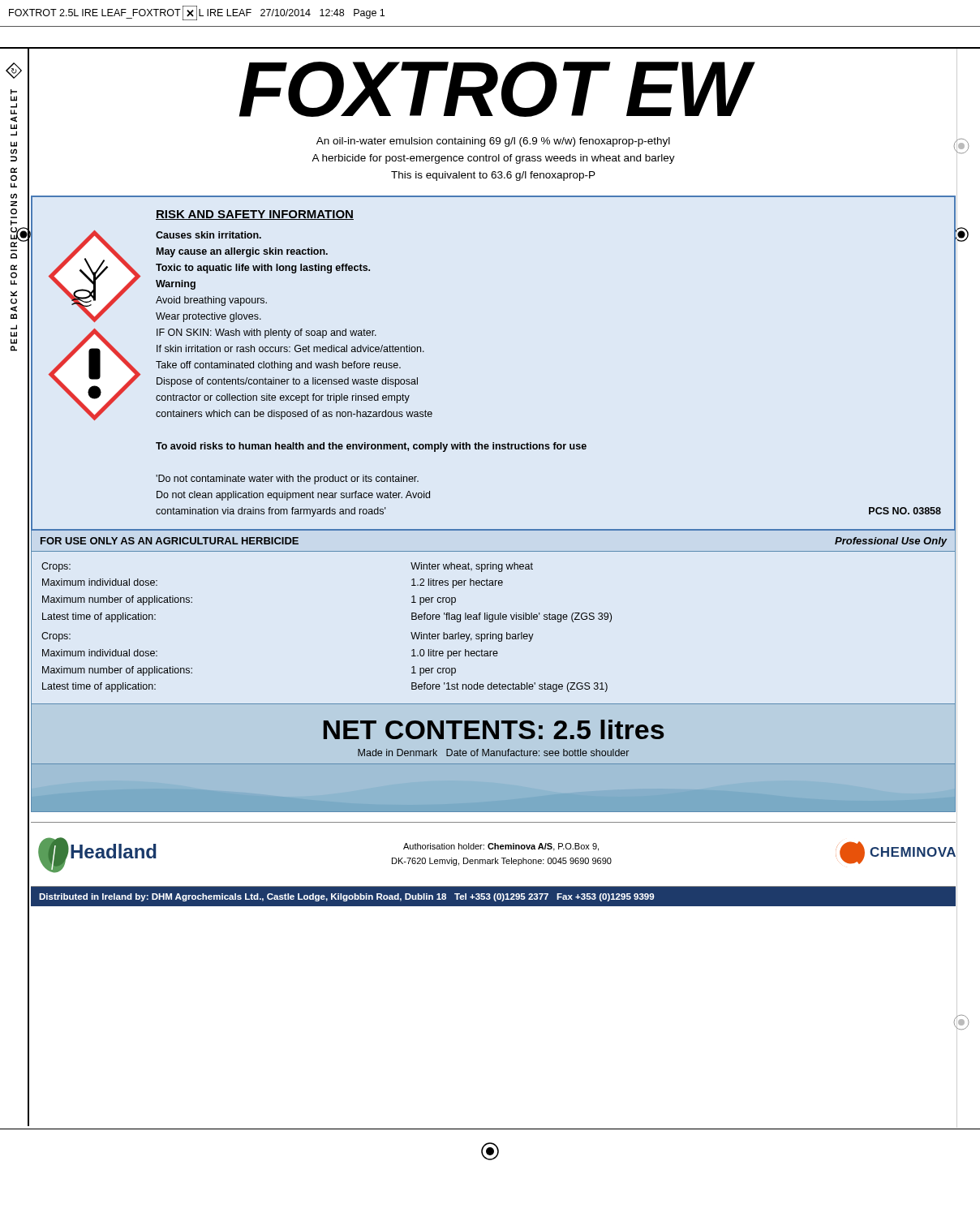Find the section header on this page that starts "RISK AND SAFETY"

click(255, 215)
